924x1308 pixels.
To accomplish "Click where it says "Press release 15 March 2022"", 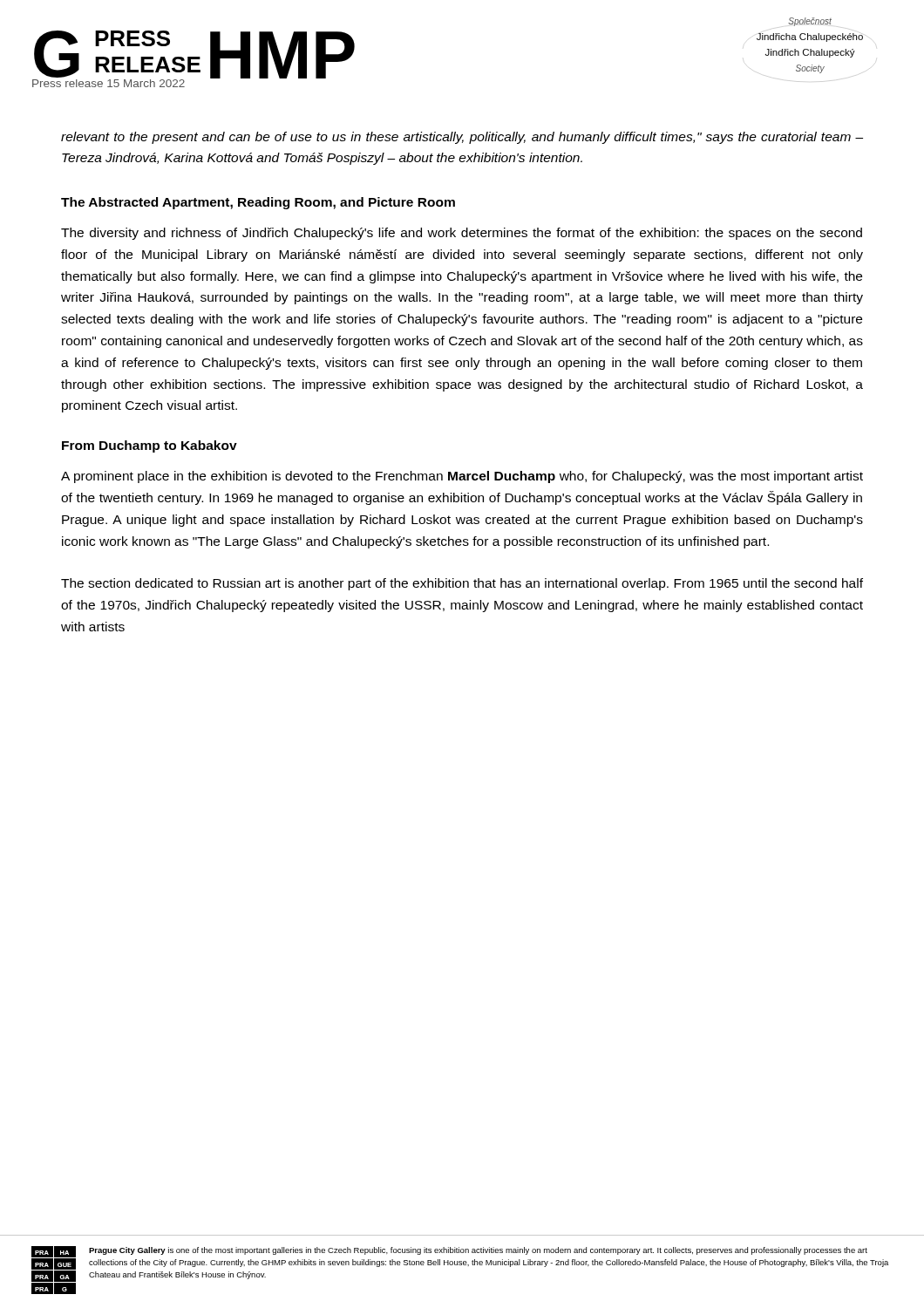I will pos(108,83).
